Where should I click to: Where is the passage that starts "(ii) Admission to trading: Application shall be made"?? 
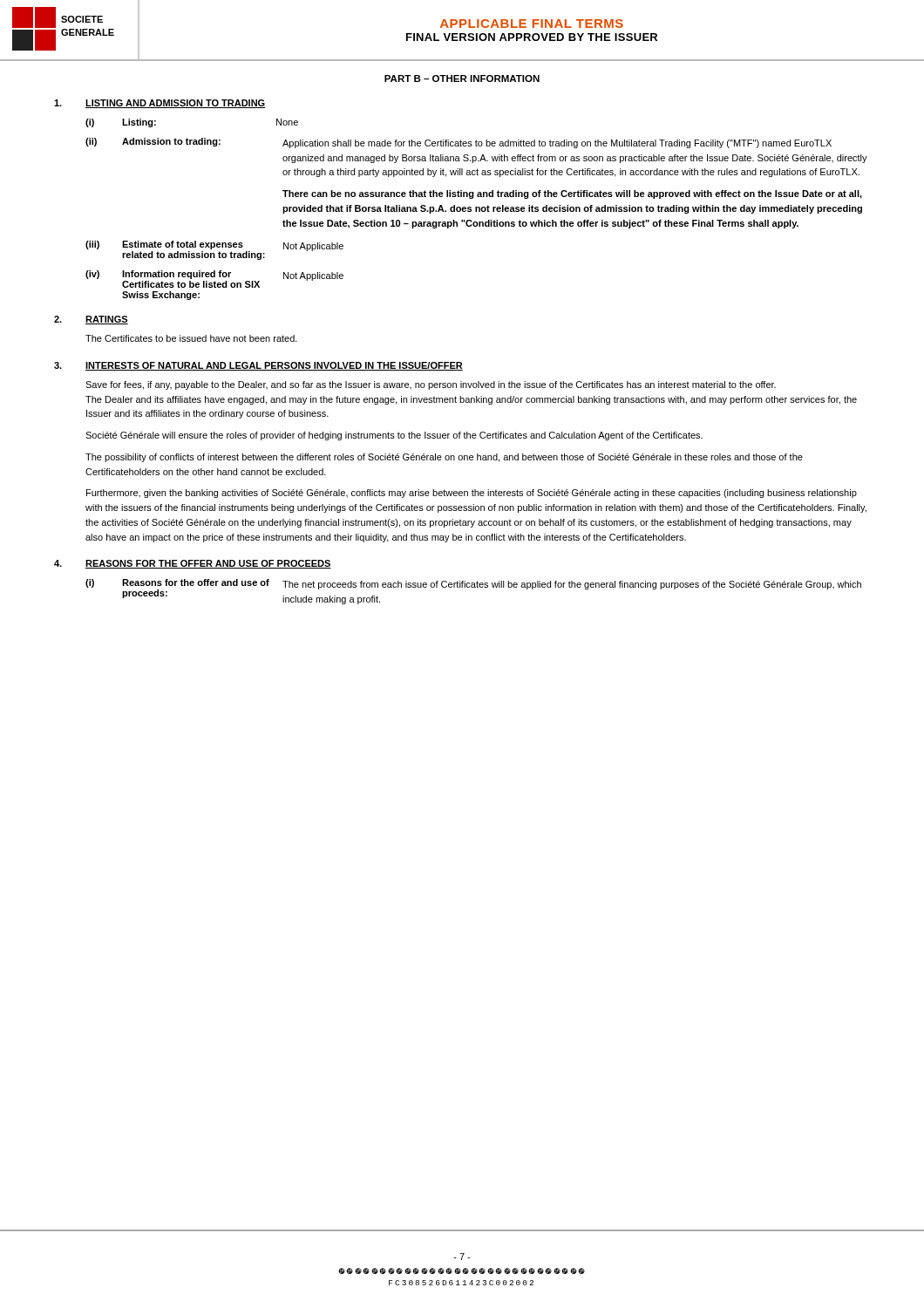478,183
